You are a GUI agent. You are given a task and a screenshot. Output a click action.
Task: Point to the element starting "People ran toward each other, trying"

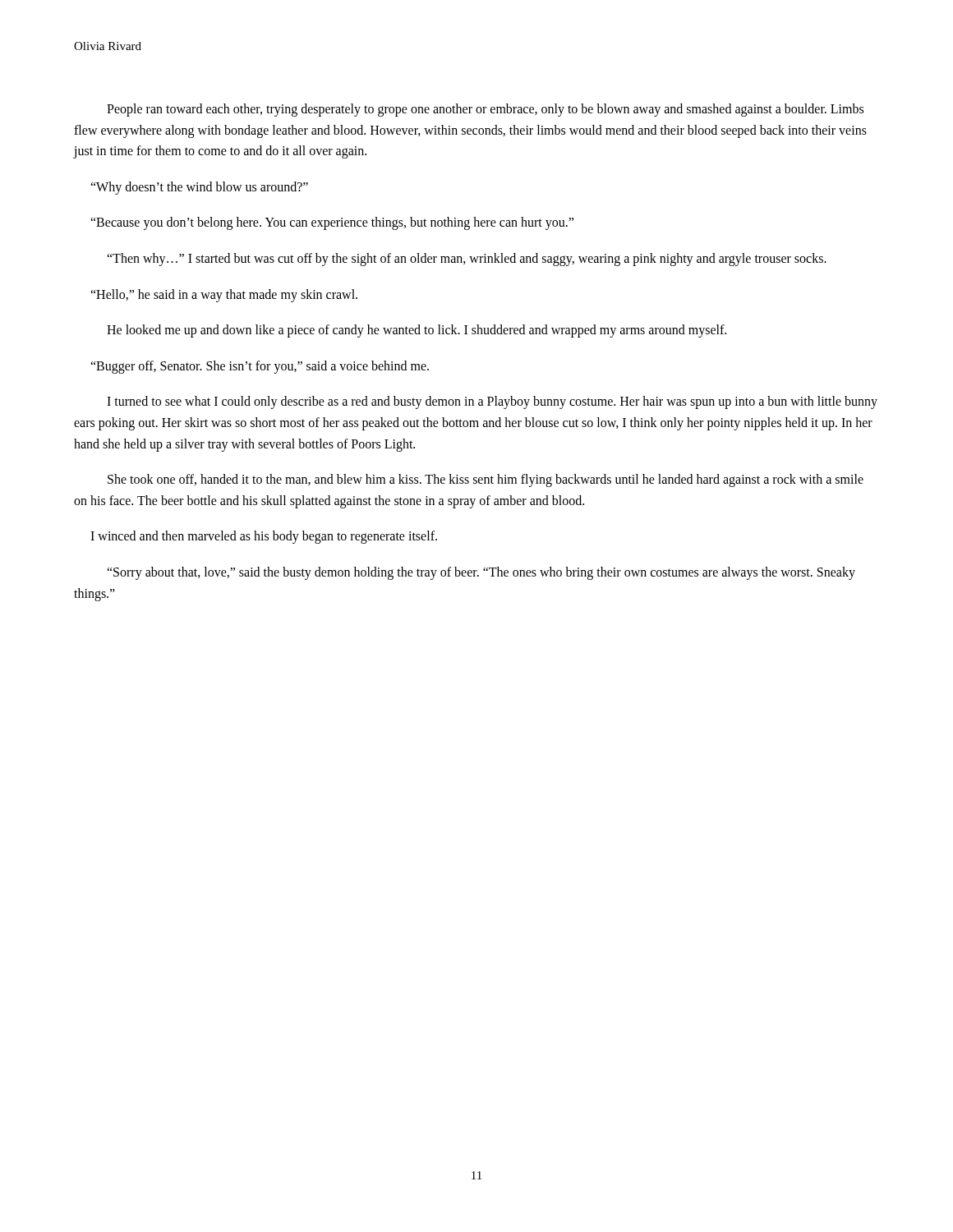click(x=470, y=130)
